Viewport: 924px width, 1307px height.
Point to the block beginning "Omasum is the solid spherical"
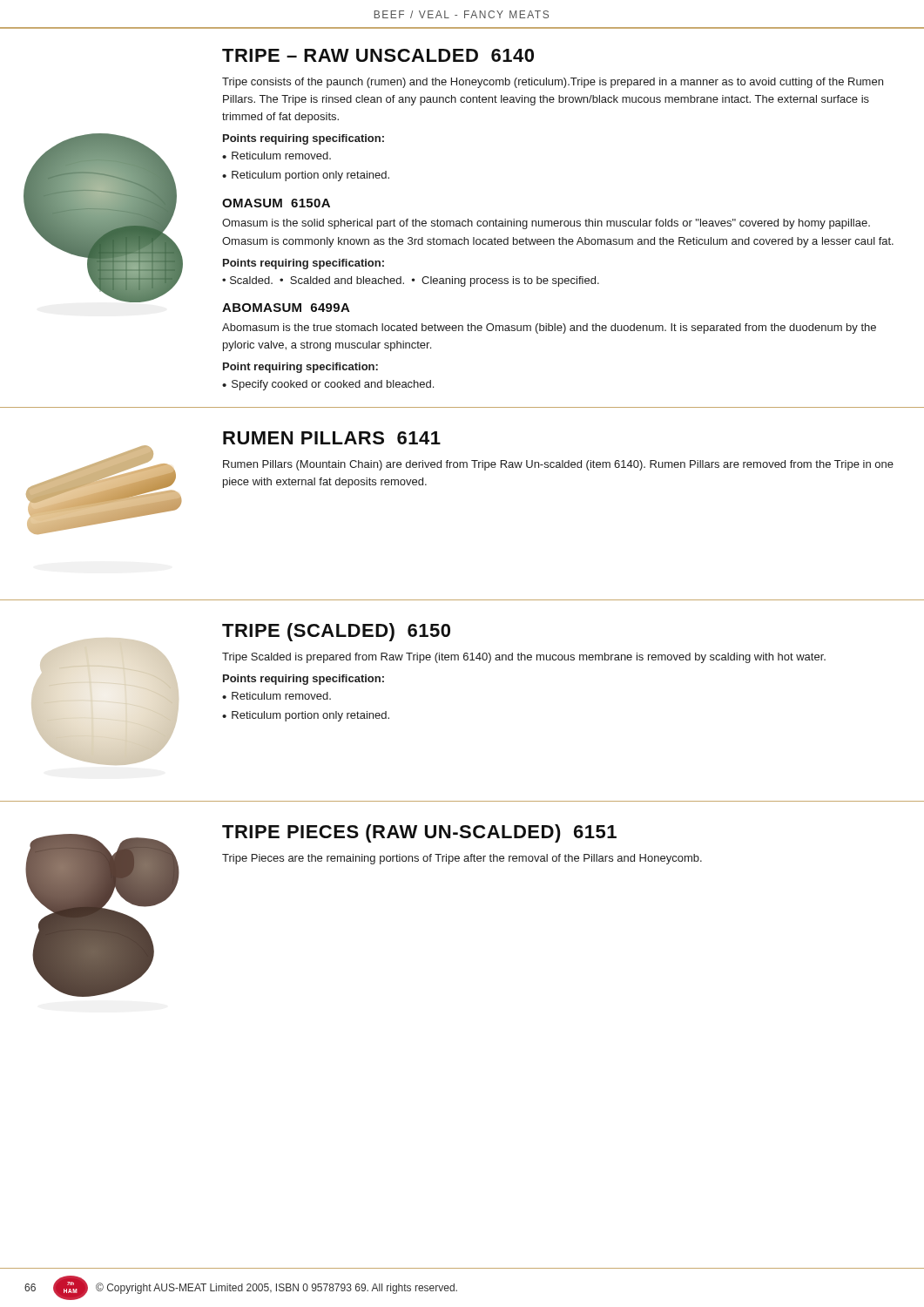pyautogui.click(x=558, y=232)
